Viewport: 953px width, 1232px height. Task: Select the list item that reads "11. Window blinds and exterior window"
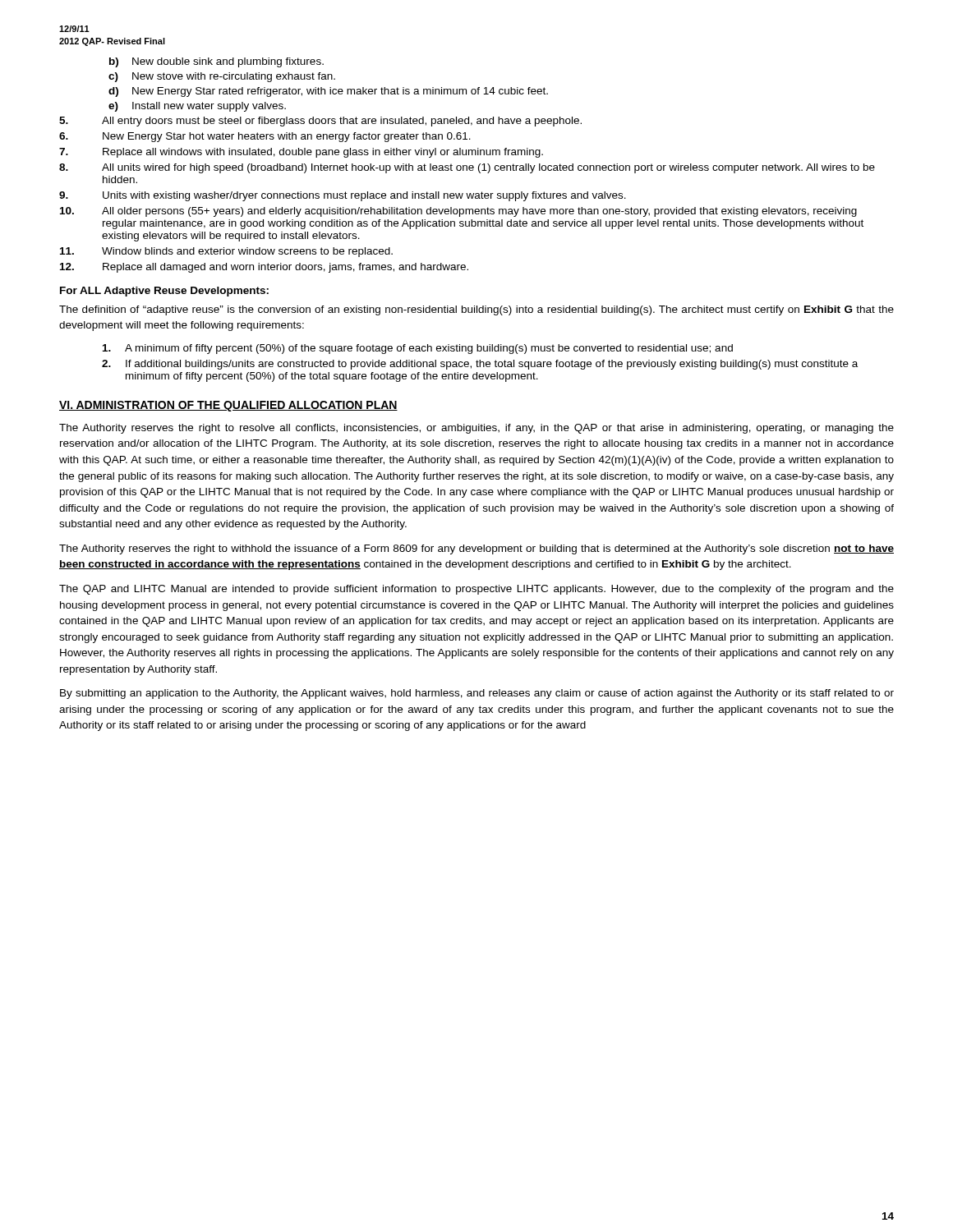[226, 252]
